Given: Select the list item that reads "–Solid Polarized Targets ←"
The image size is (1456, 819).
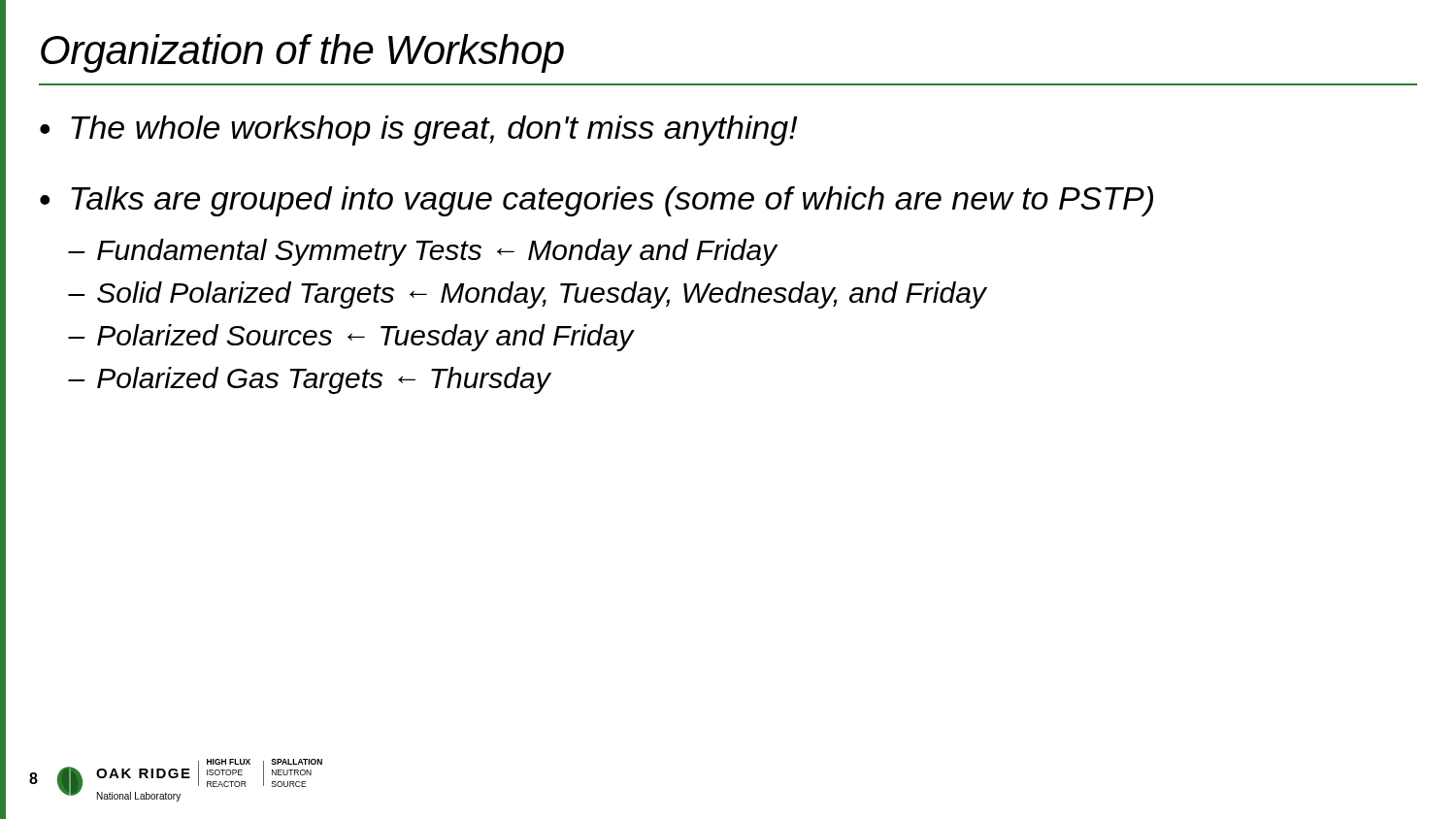Looking at the screenshot, I should click(x=527, y=293).
